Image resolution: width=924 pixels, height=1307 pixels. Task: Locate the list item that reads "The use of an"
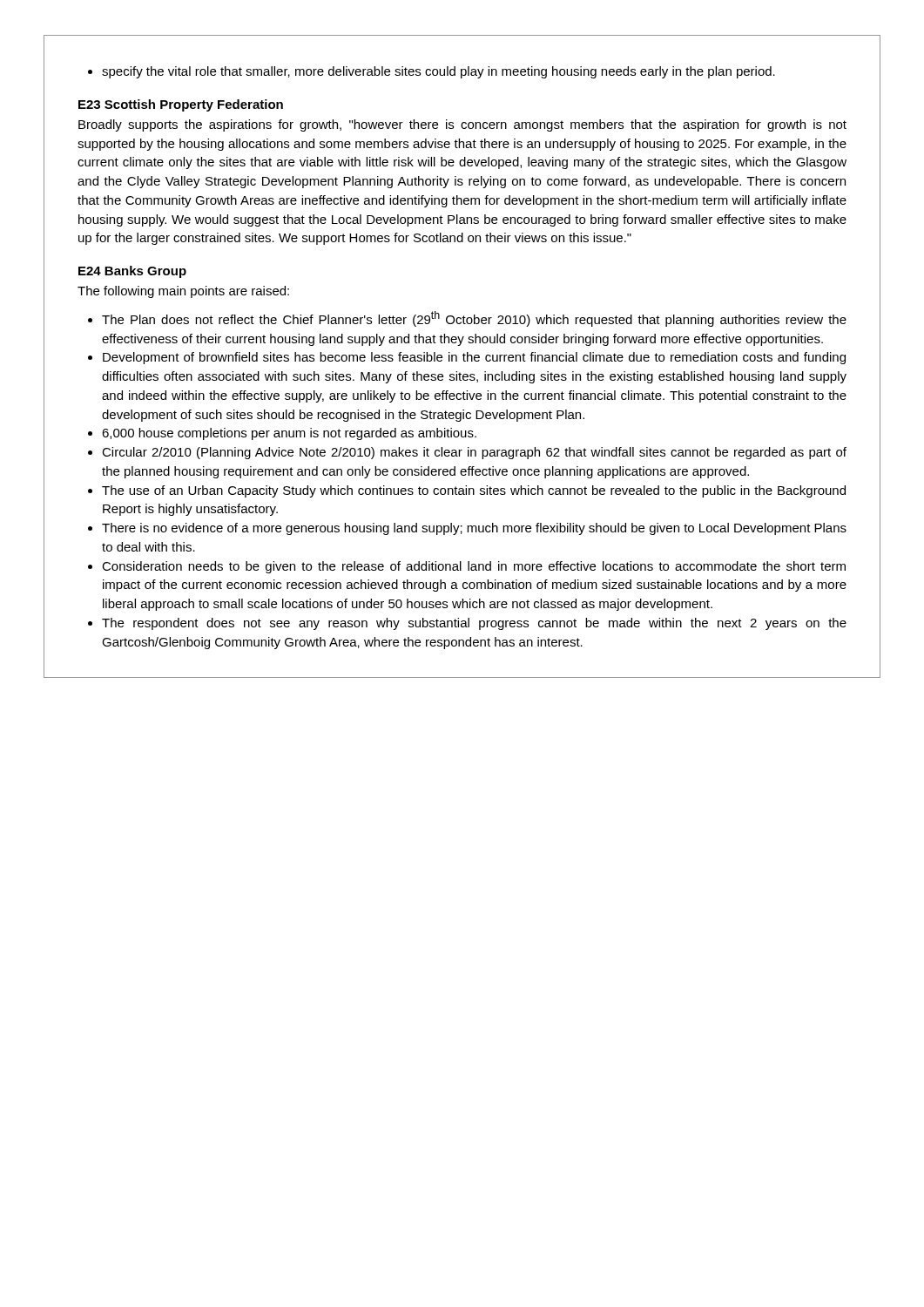coord(474,500)
